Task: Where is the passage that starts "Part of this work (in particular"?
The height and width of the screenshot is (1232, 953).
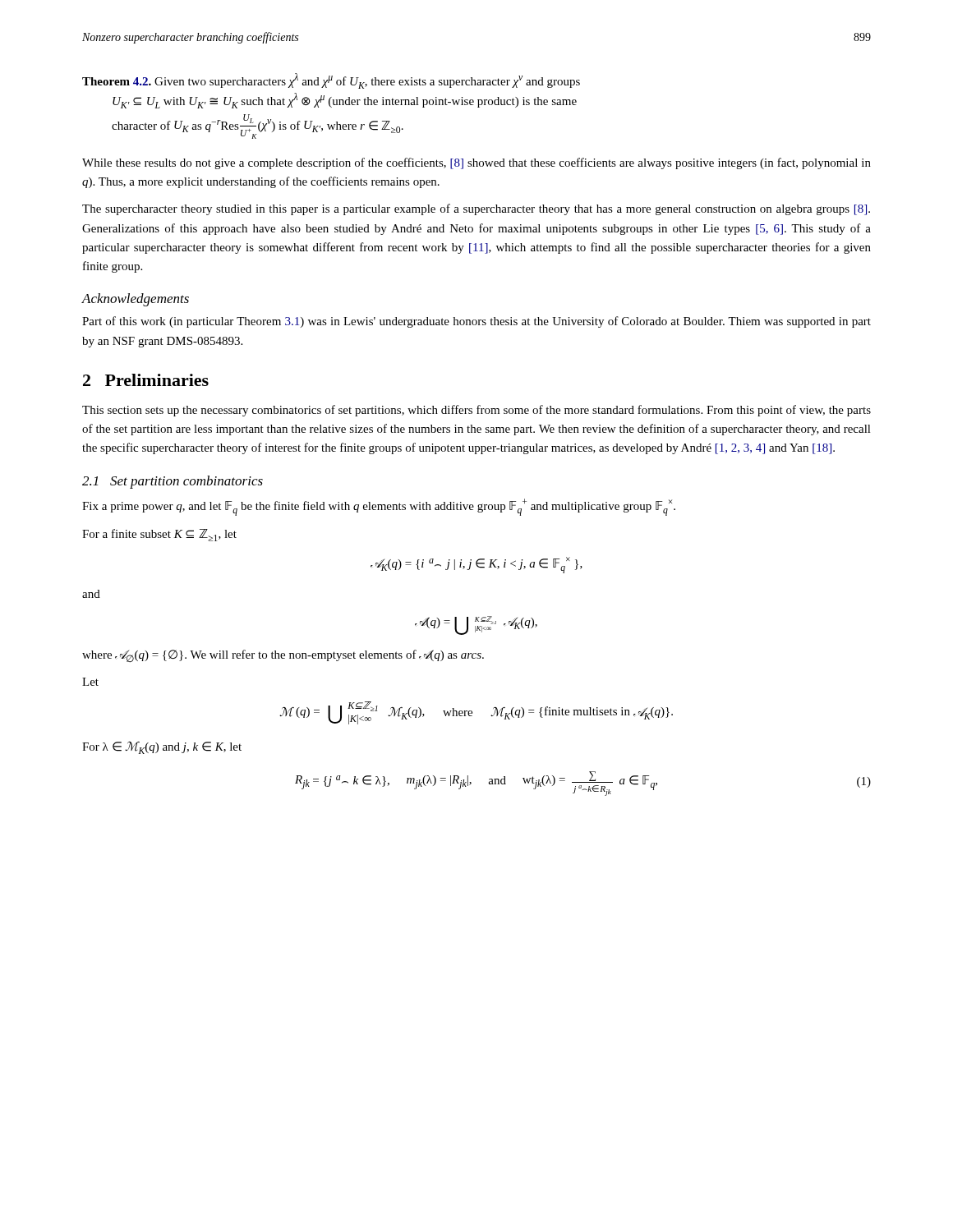Action: point(476,332)
